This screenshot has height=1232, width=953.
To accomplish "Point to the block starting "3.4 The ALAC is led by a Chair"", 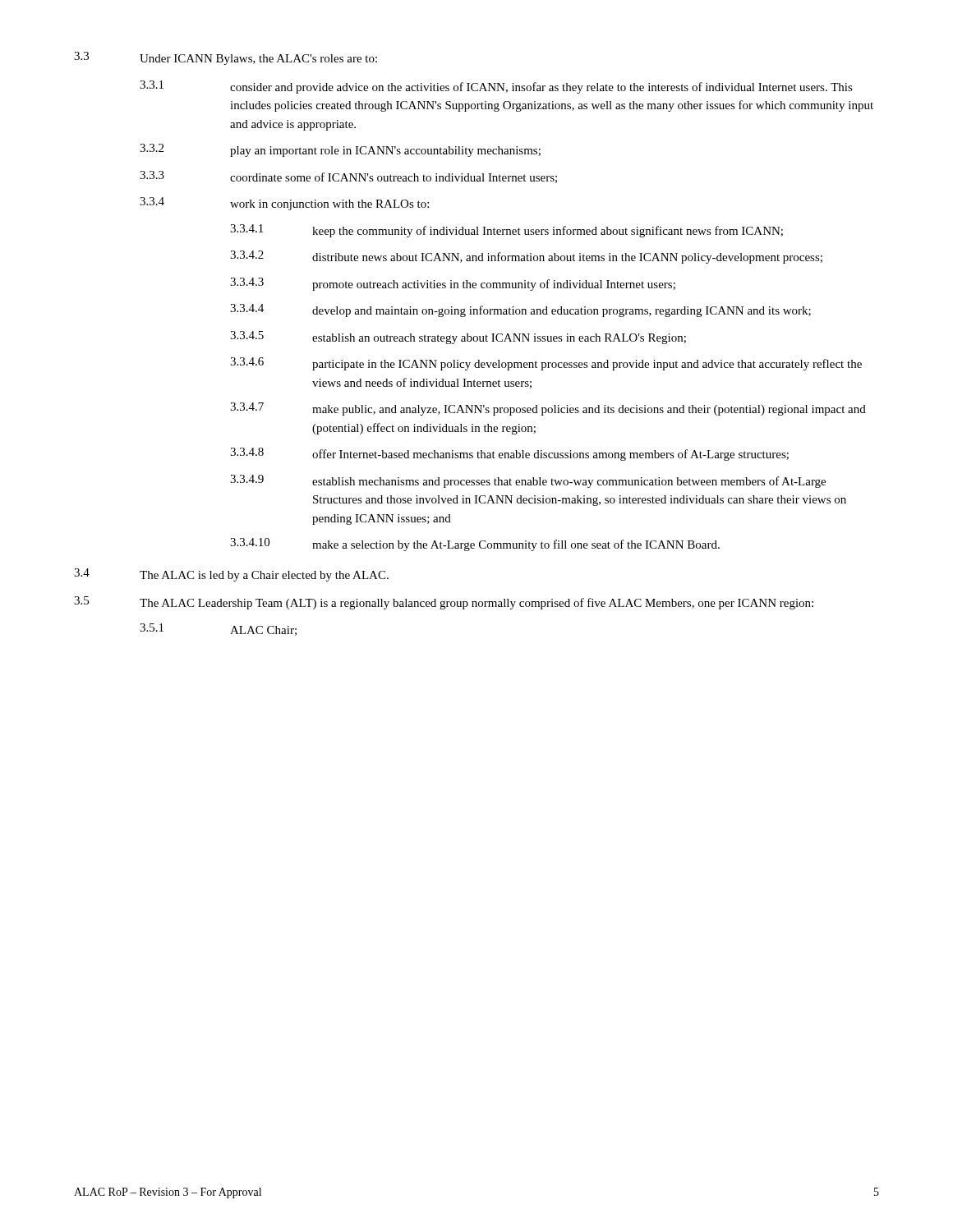I will click(231, 575).
